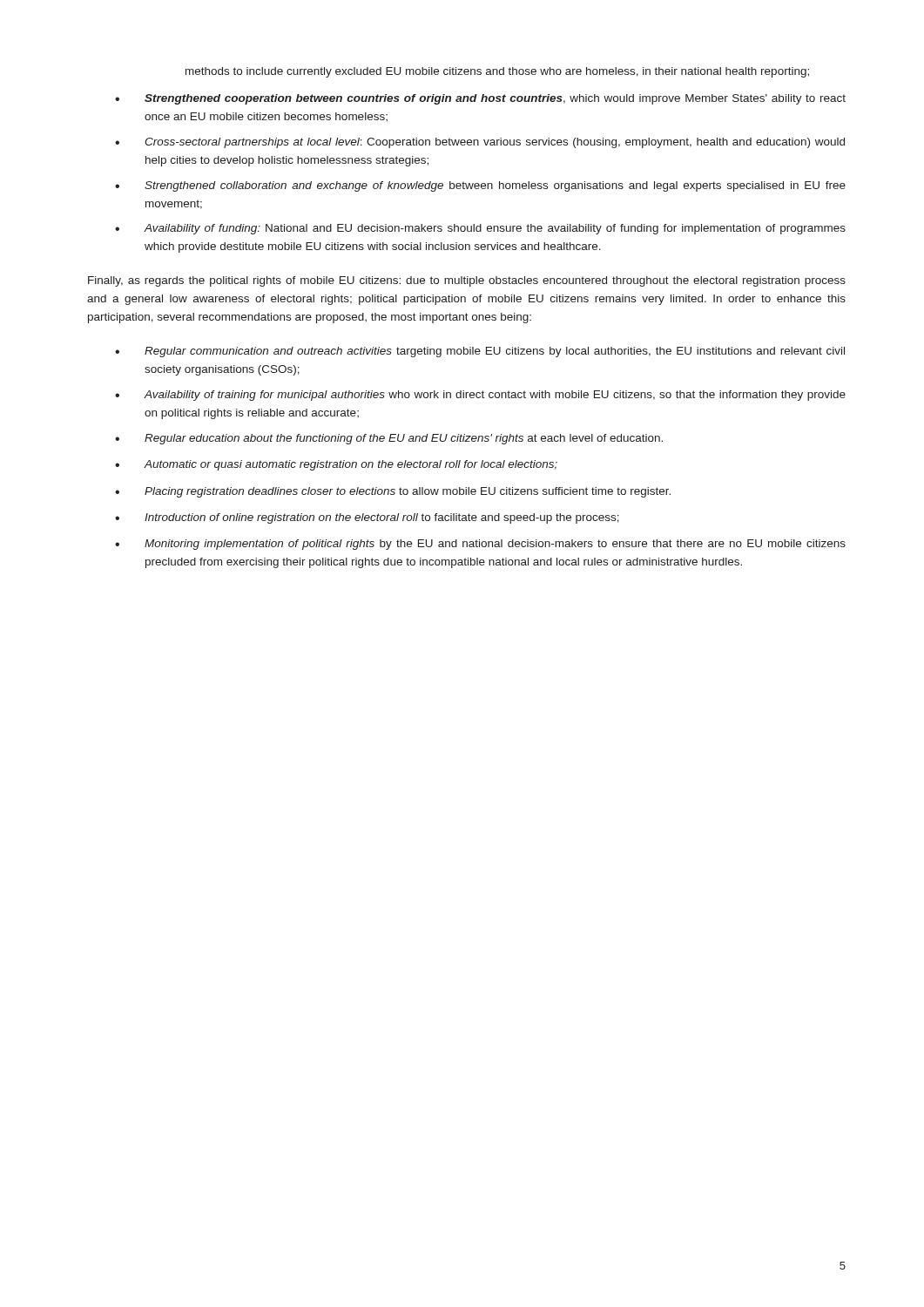Point to the passage starting "methods to include currently"
This screenshot has width=924, height=1307.
(497, 71)
